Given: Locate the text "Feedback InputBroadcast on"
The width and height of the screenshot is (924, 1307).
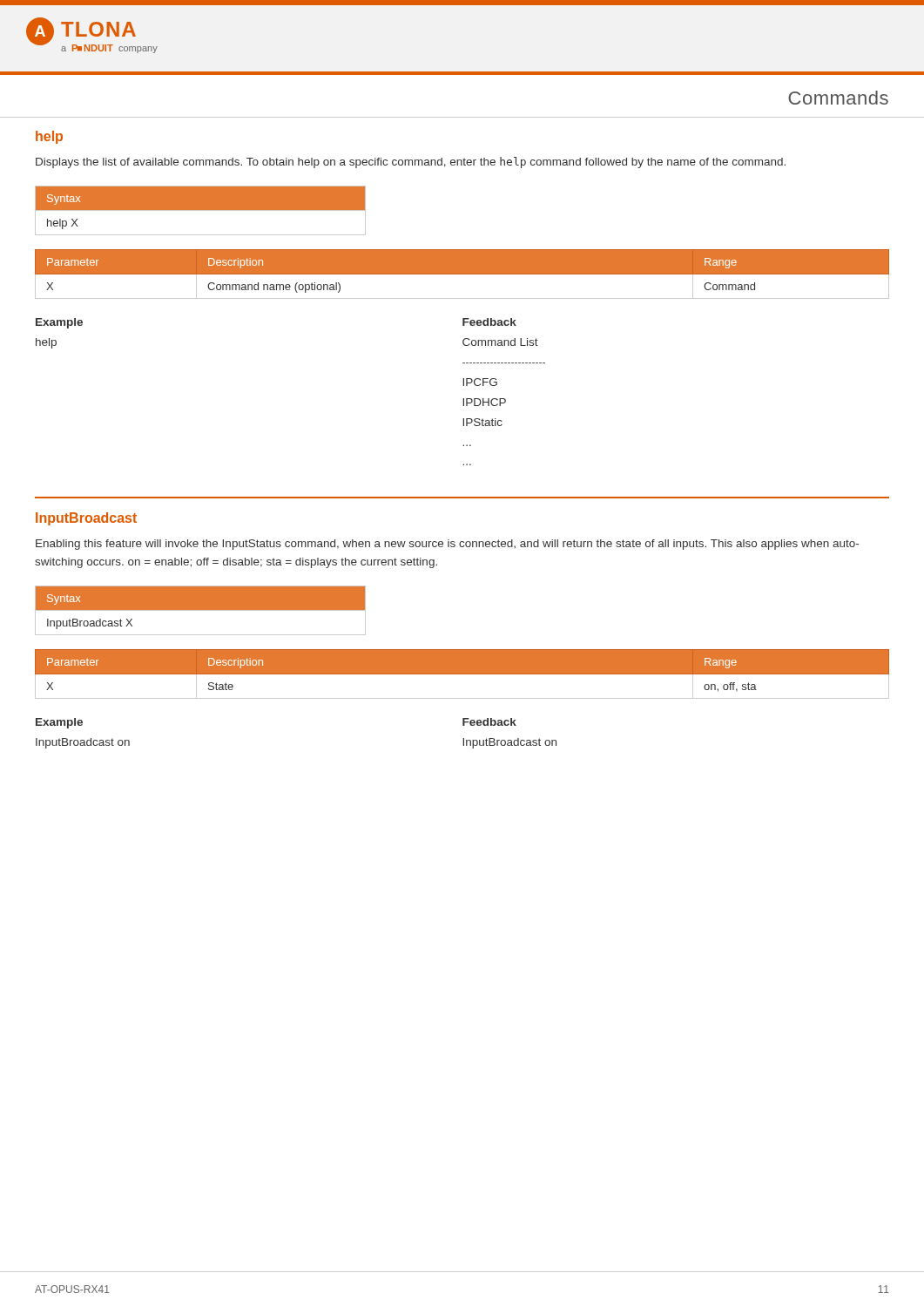Looking at the screenshot, I should coord(510,732).
